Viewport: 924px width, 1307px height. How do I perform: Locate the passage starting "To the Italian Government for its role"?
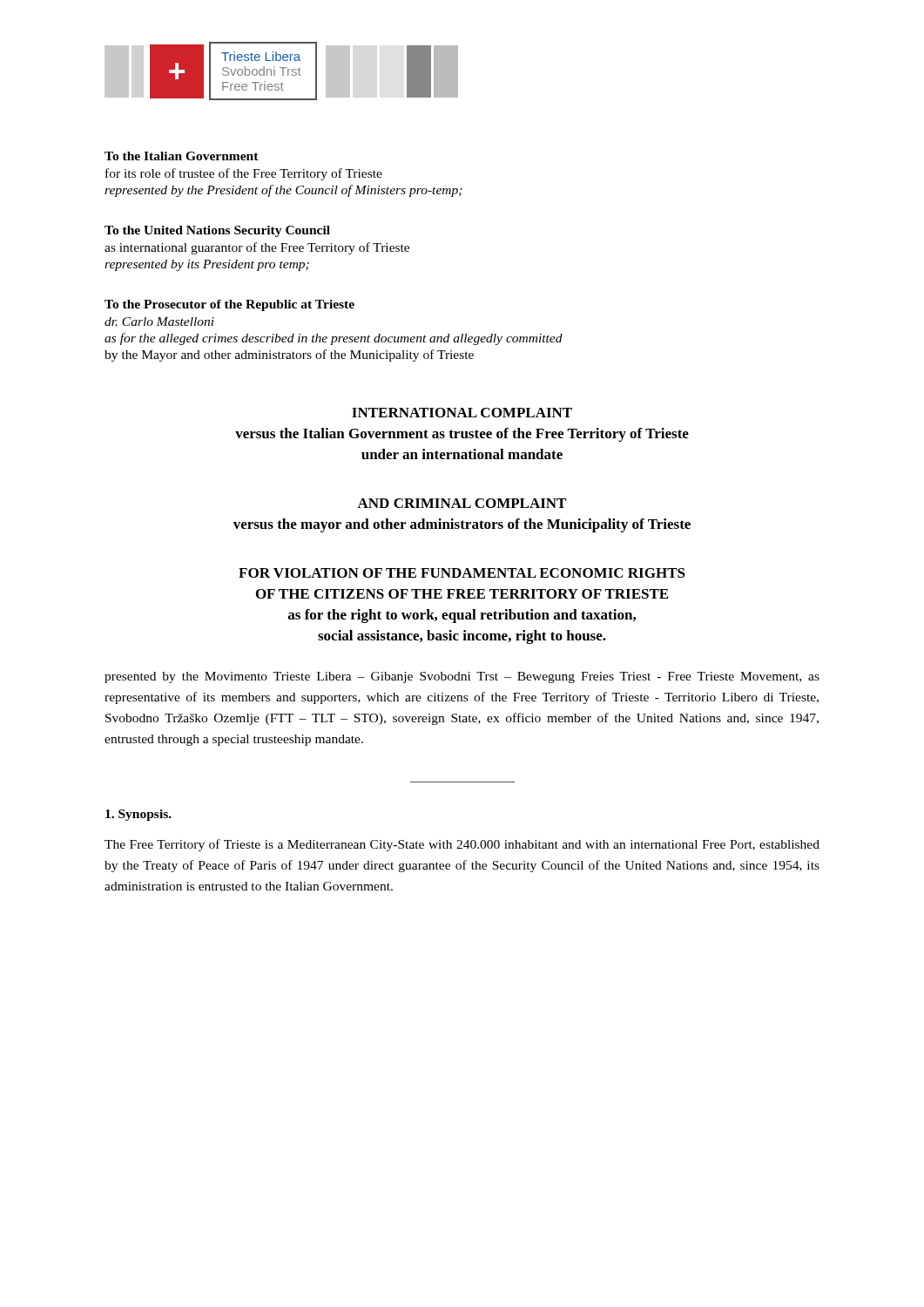(x=182, y=156)
